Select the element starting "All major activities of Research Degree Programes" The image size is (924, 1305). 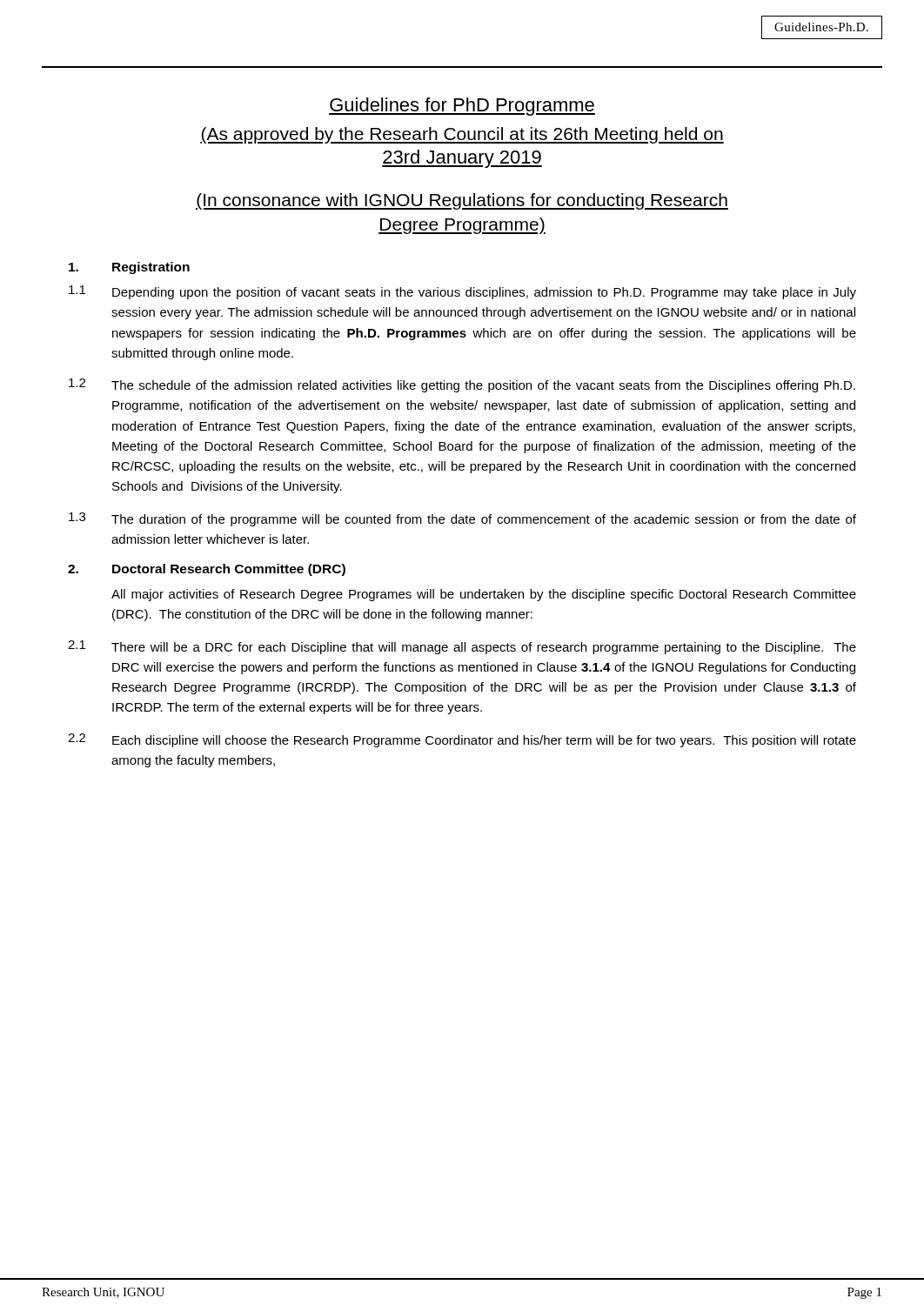point(484,604)
